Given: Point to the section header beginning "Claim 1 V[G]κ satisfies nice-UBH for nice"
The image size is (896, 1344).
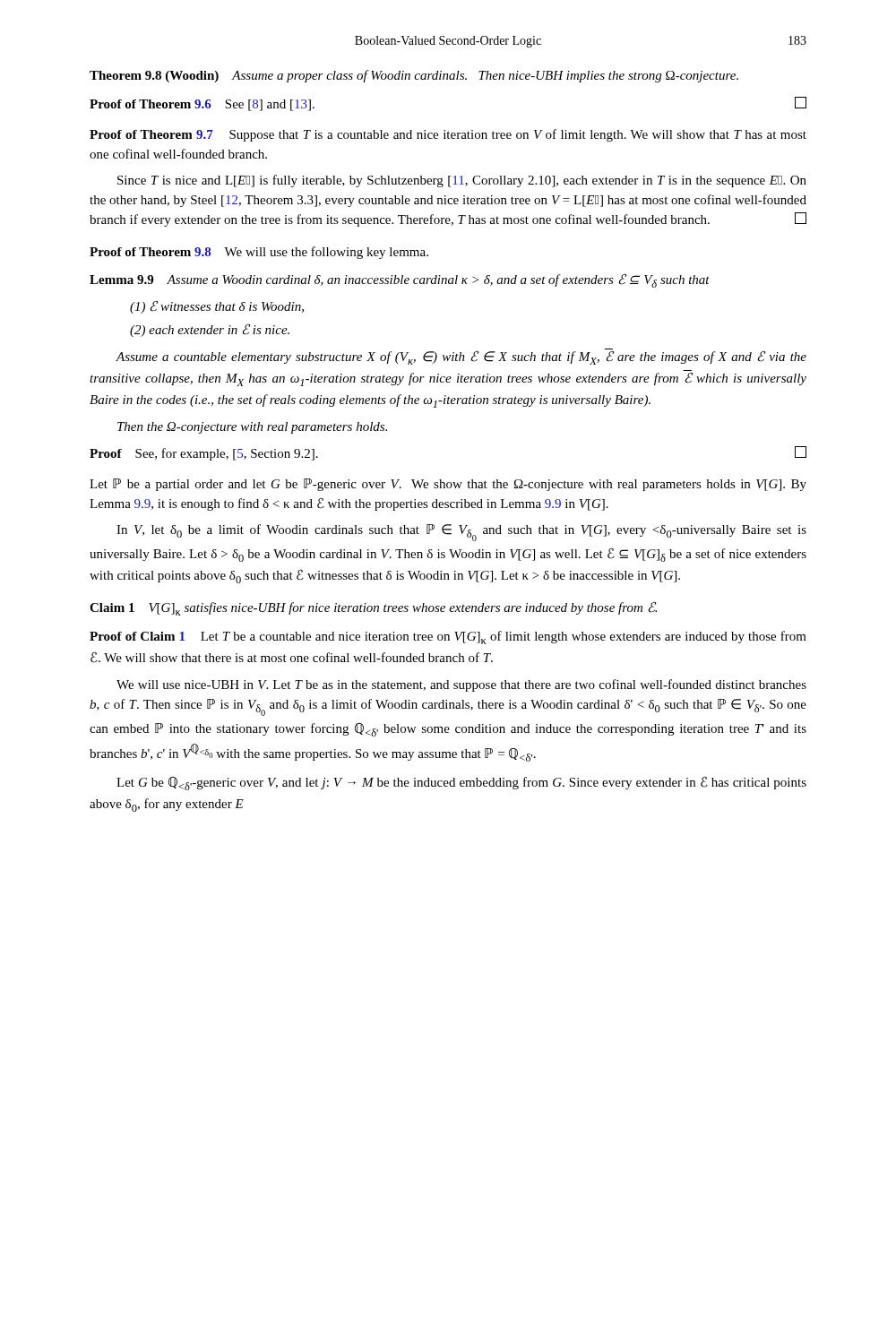Looking at the screenshot, I should point(448,609).
